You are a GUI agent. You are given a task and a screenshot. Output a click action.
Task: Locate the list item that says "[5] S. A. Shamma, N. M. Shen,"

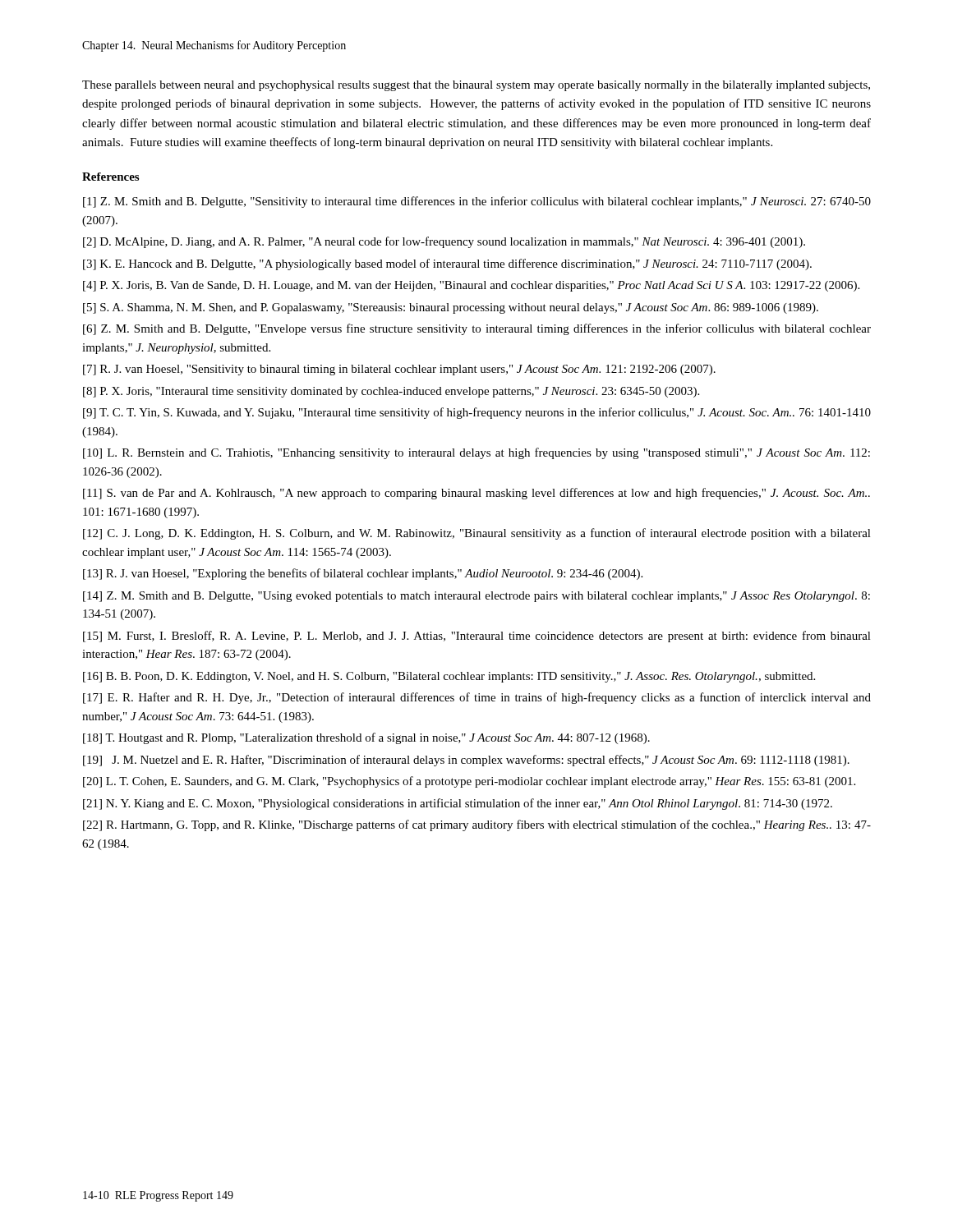pos(451,307)
